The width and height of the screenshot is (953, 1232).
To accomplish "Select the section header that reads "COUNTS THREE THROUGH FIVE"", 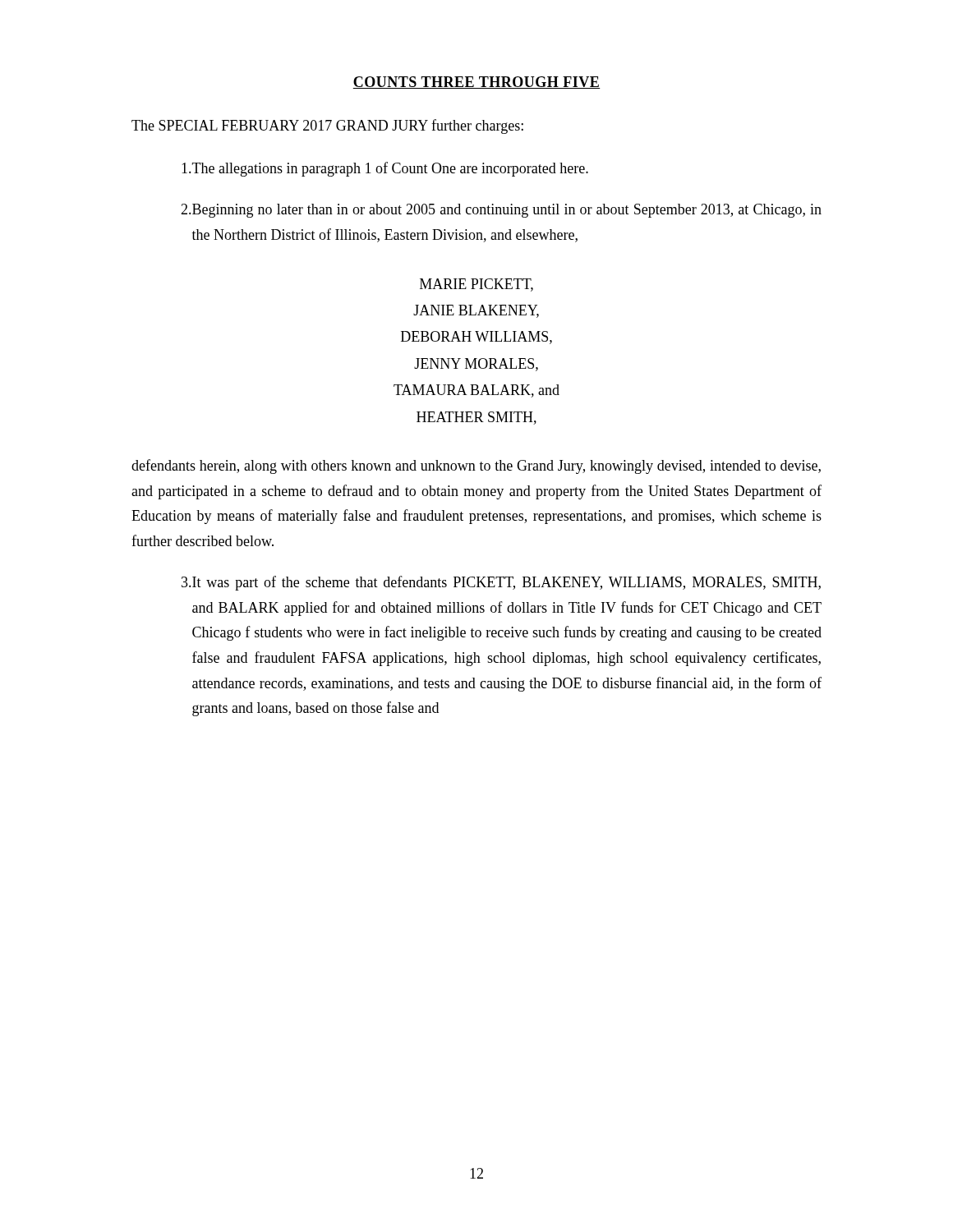I will click(x=476, y=82).
